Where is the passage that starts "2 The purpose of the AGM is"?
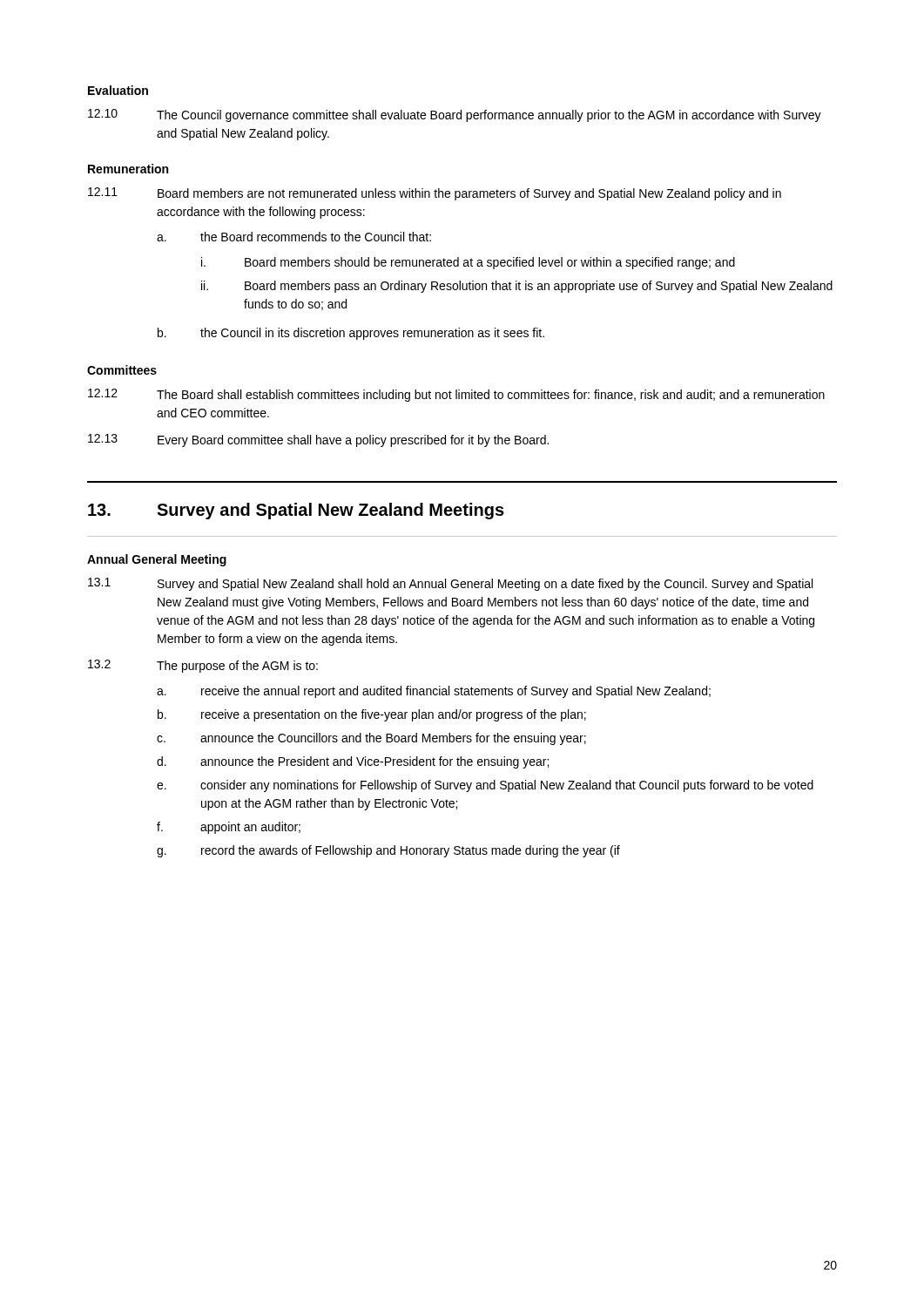Screen dimensions: 1307x924 (x=462, y=761)
